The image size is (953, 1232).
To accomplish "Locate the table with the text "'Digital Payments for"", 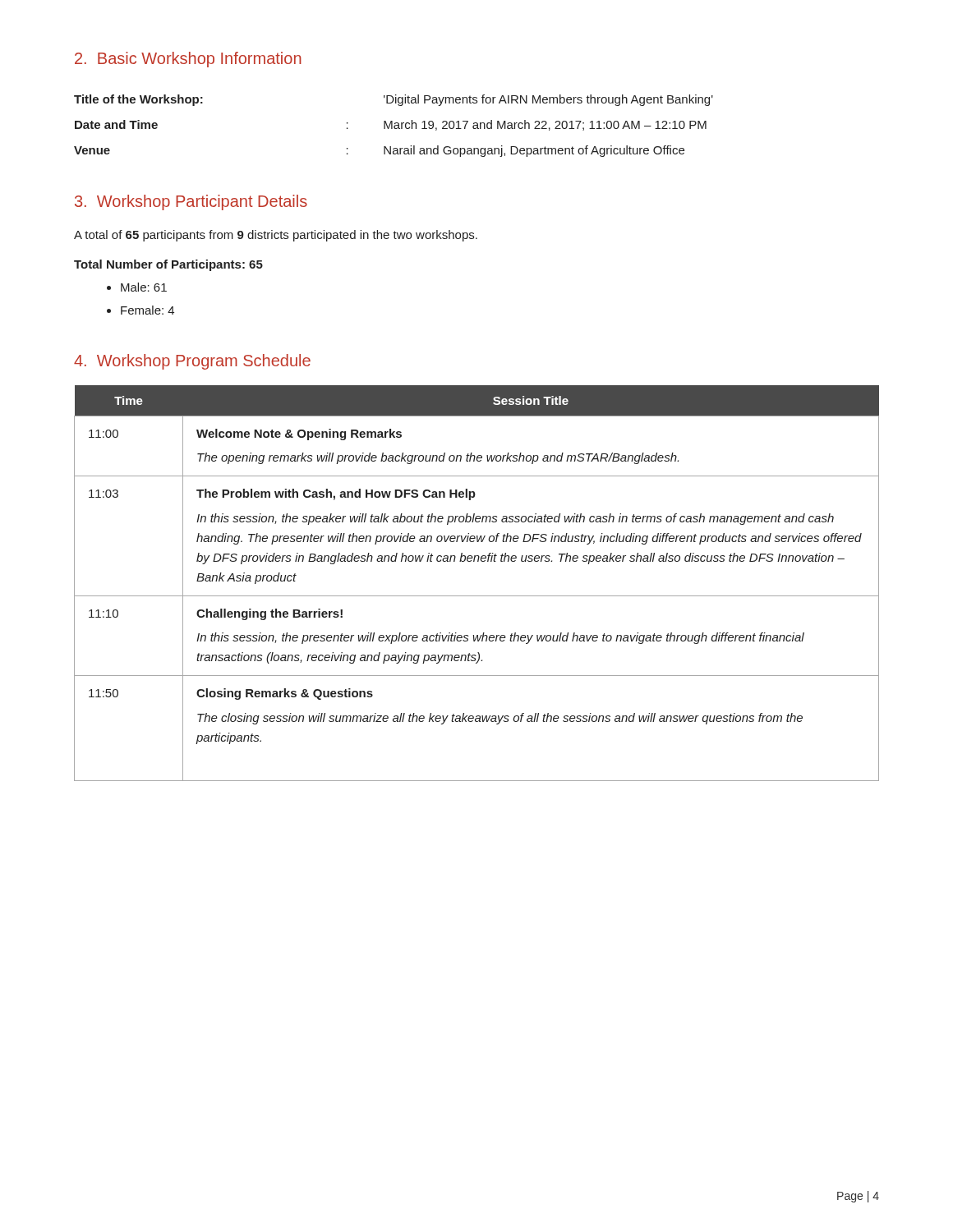I will click(476, 124).
